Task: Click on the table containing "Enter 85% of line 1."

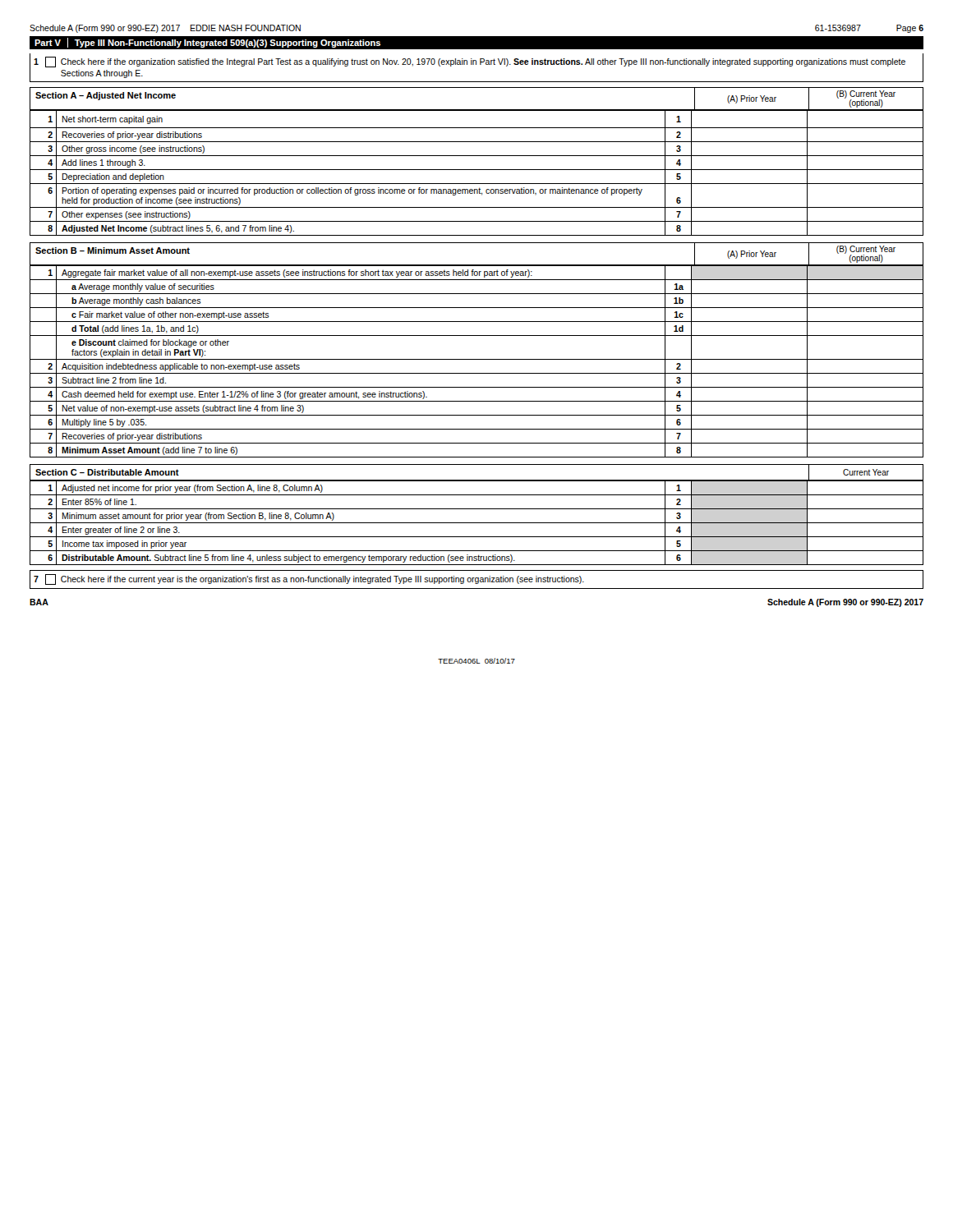Action: point(476,523)
